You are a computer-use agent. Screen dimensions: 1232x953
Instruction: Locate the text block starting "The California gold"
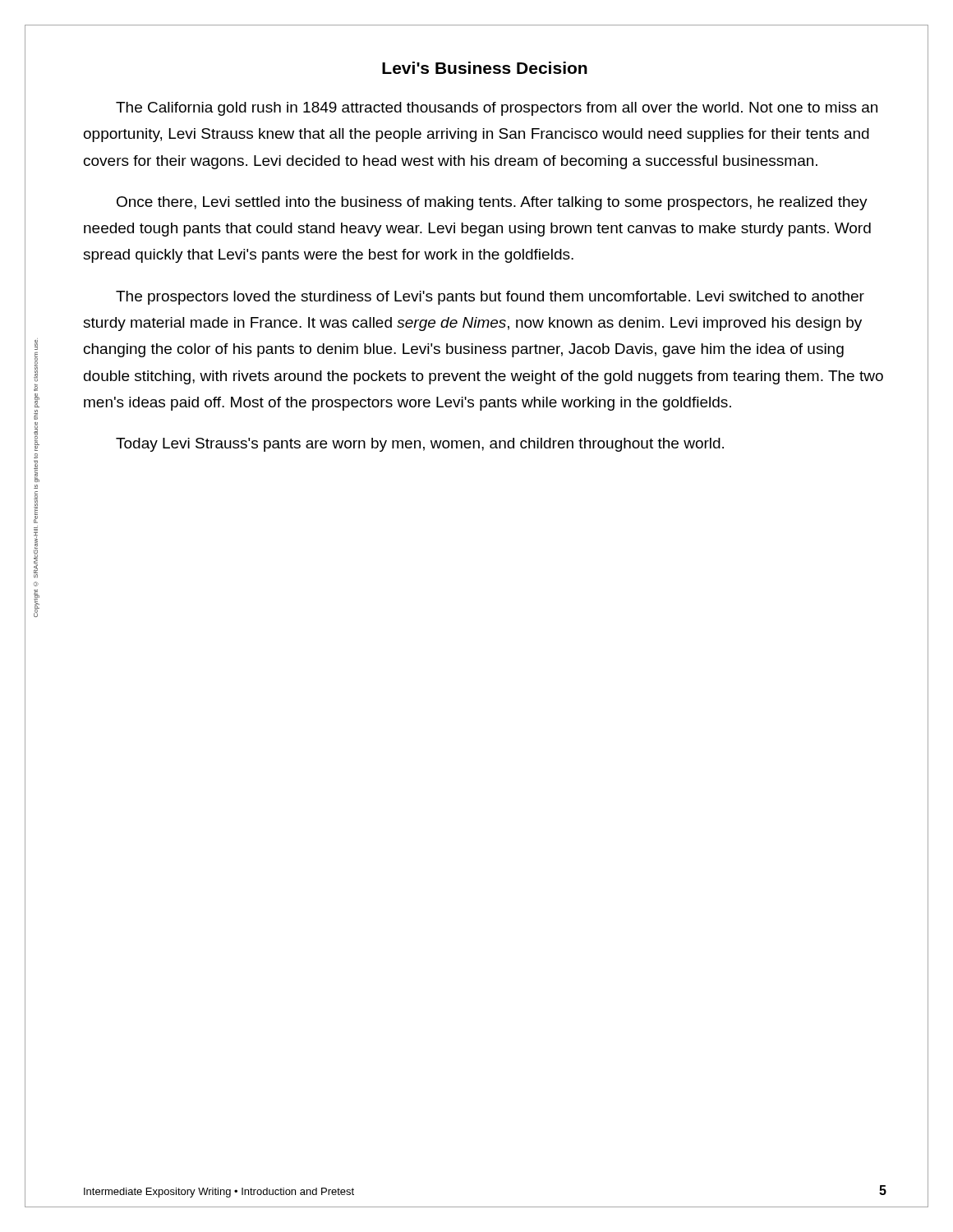[497, 109]
